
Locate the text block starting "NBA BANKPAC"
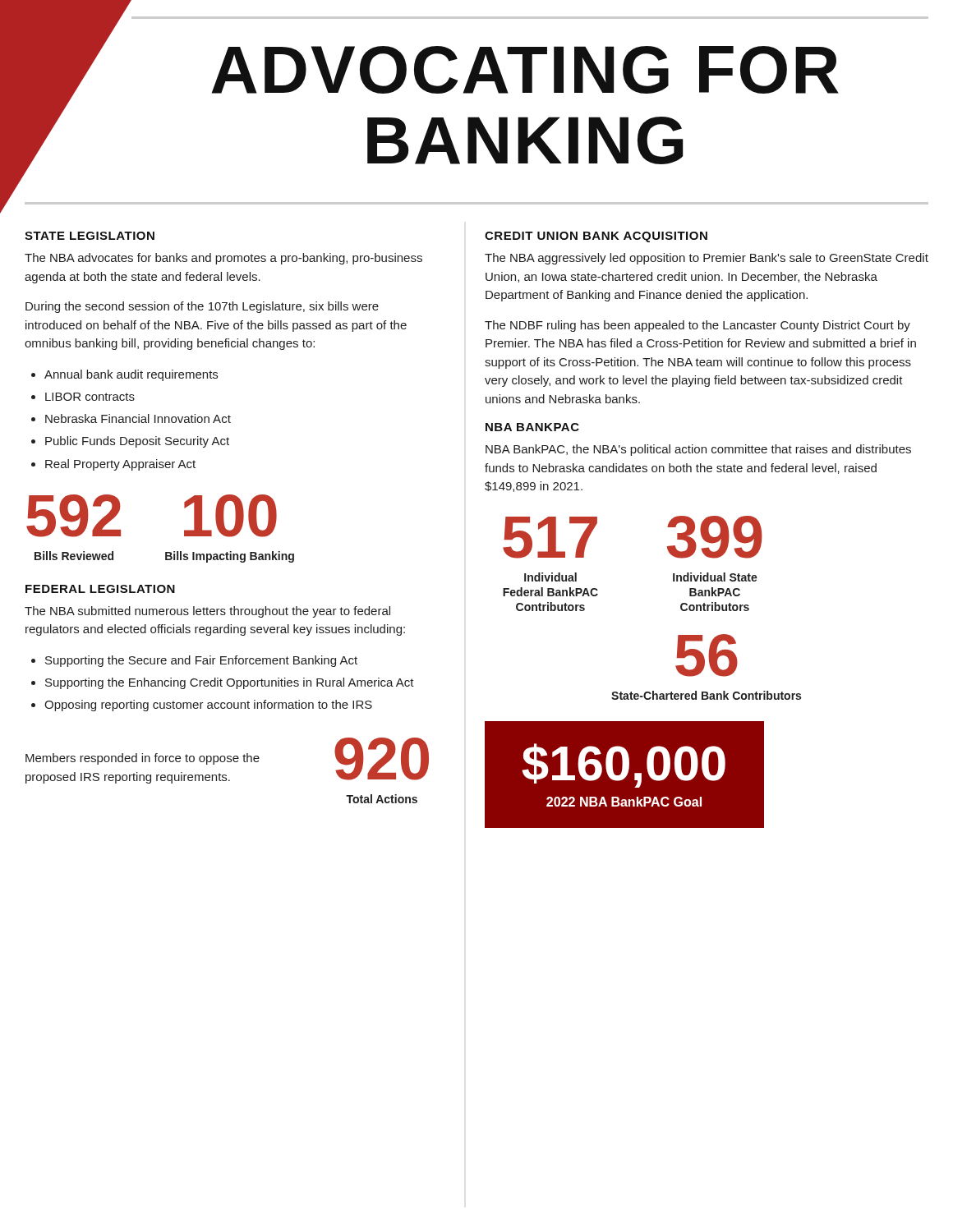532,427
